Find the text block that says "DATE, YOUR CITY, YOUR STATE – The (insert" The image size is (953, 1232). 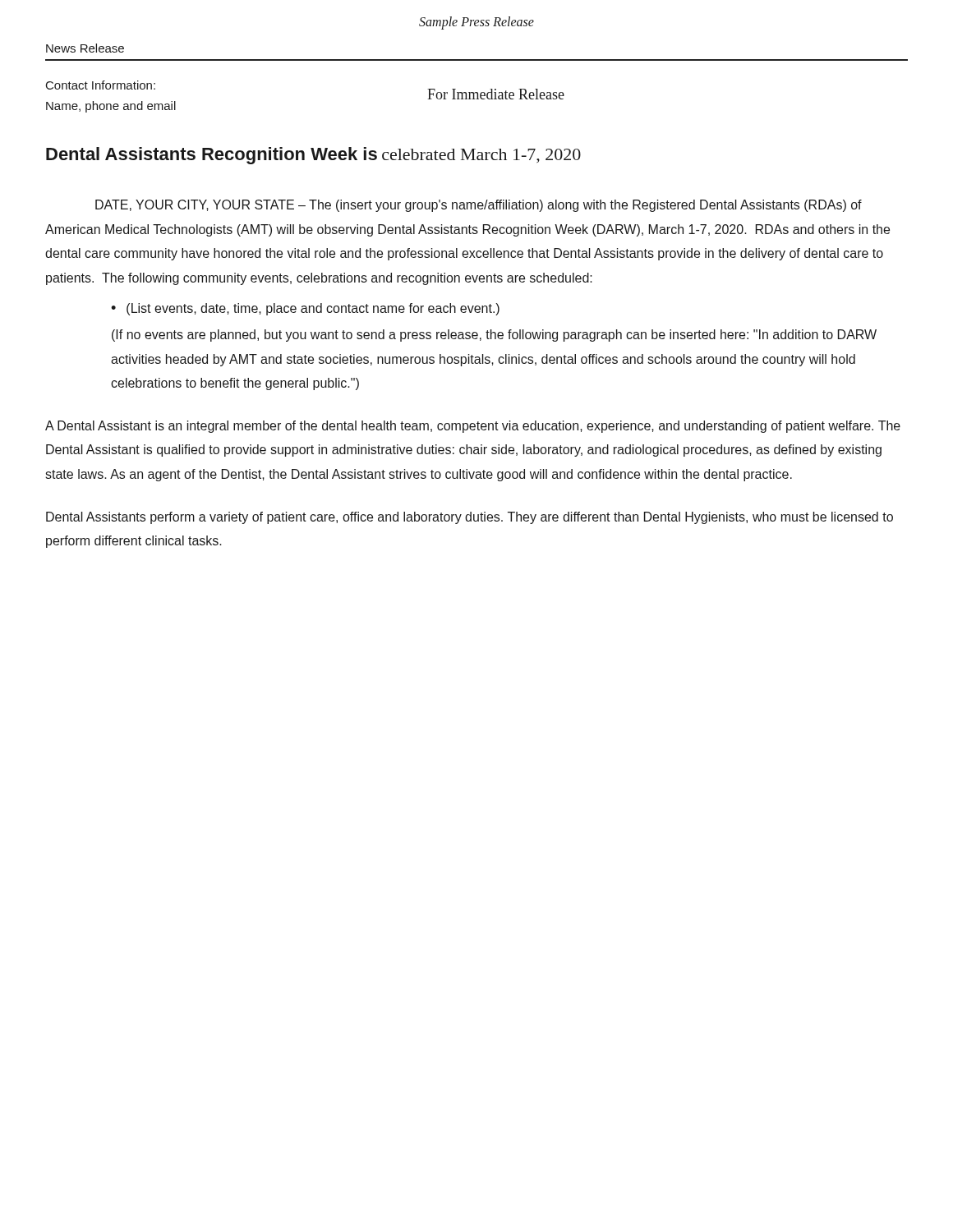click(468, 241)
